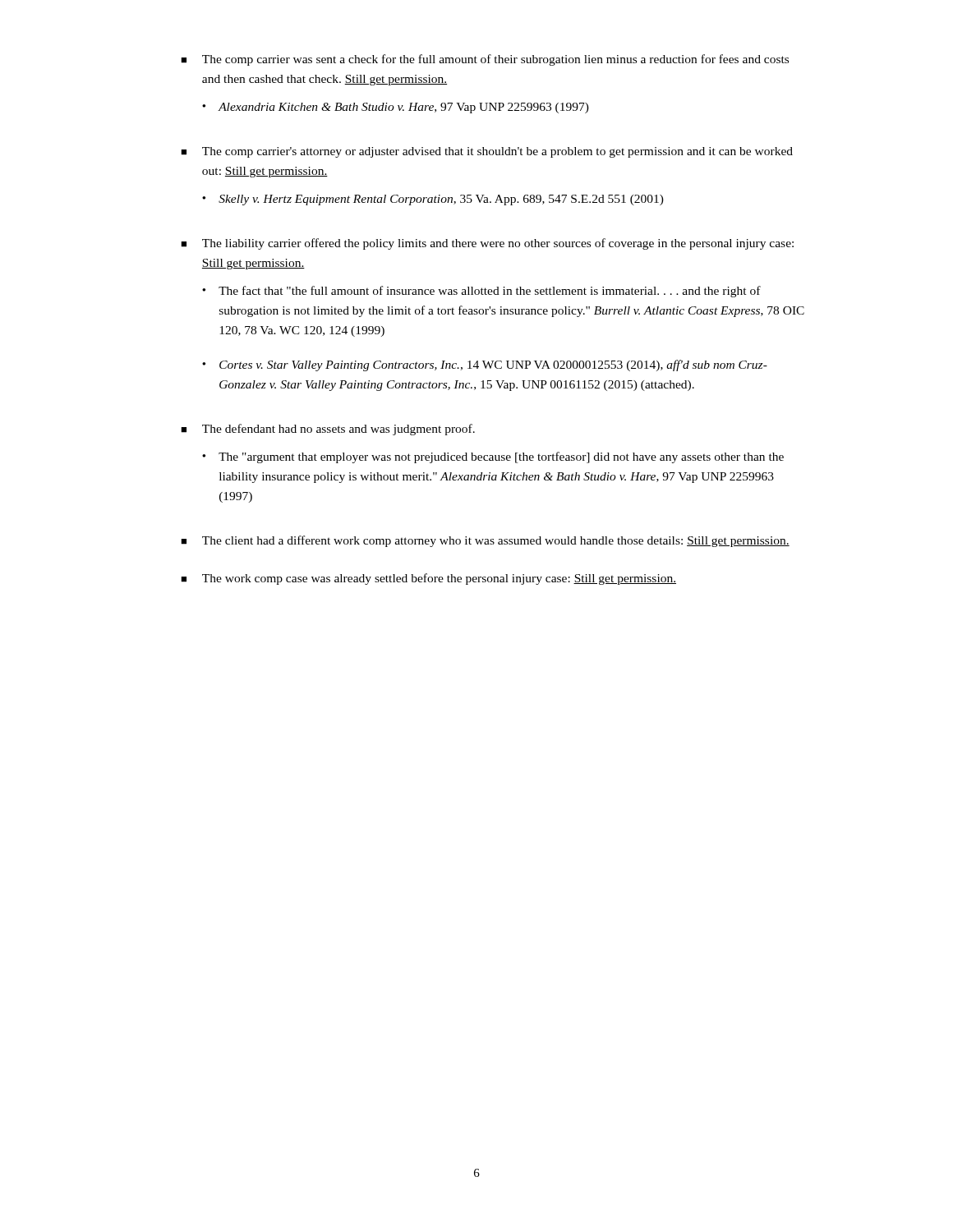Click the passage that begins "Skelly v. Hertz Equipment Rental Corporation, 35"
Screen dimensions: 1232x953
pos(441,198)
